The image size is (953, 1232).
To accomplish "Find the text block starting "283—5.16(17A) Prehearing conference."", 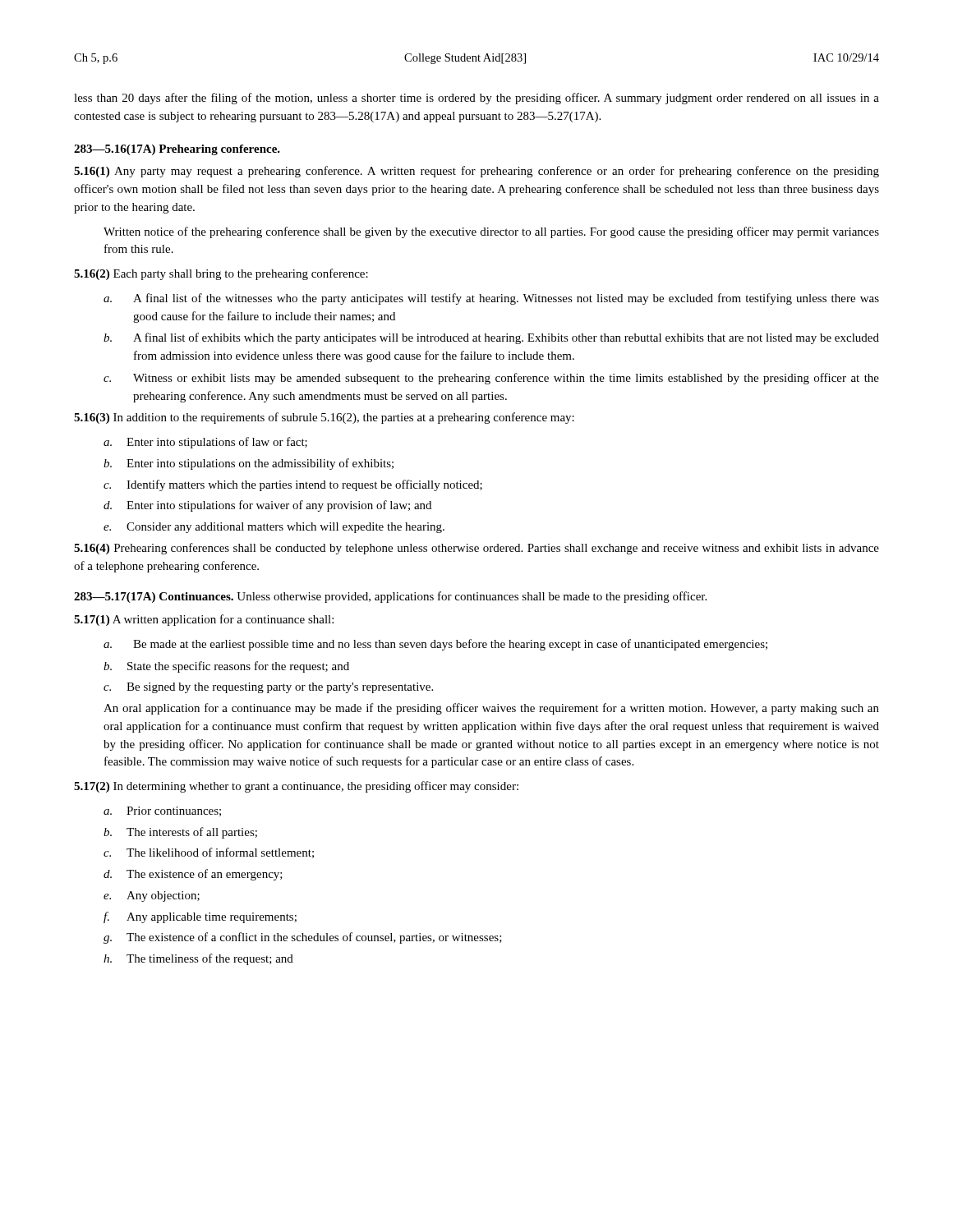I will [177, 150].
